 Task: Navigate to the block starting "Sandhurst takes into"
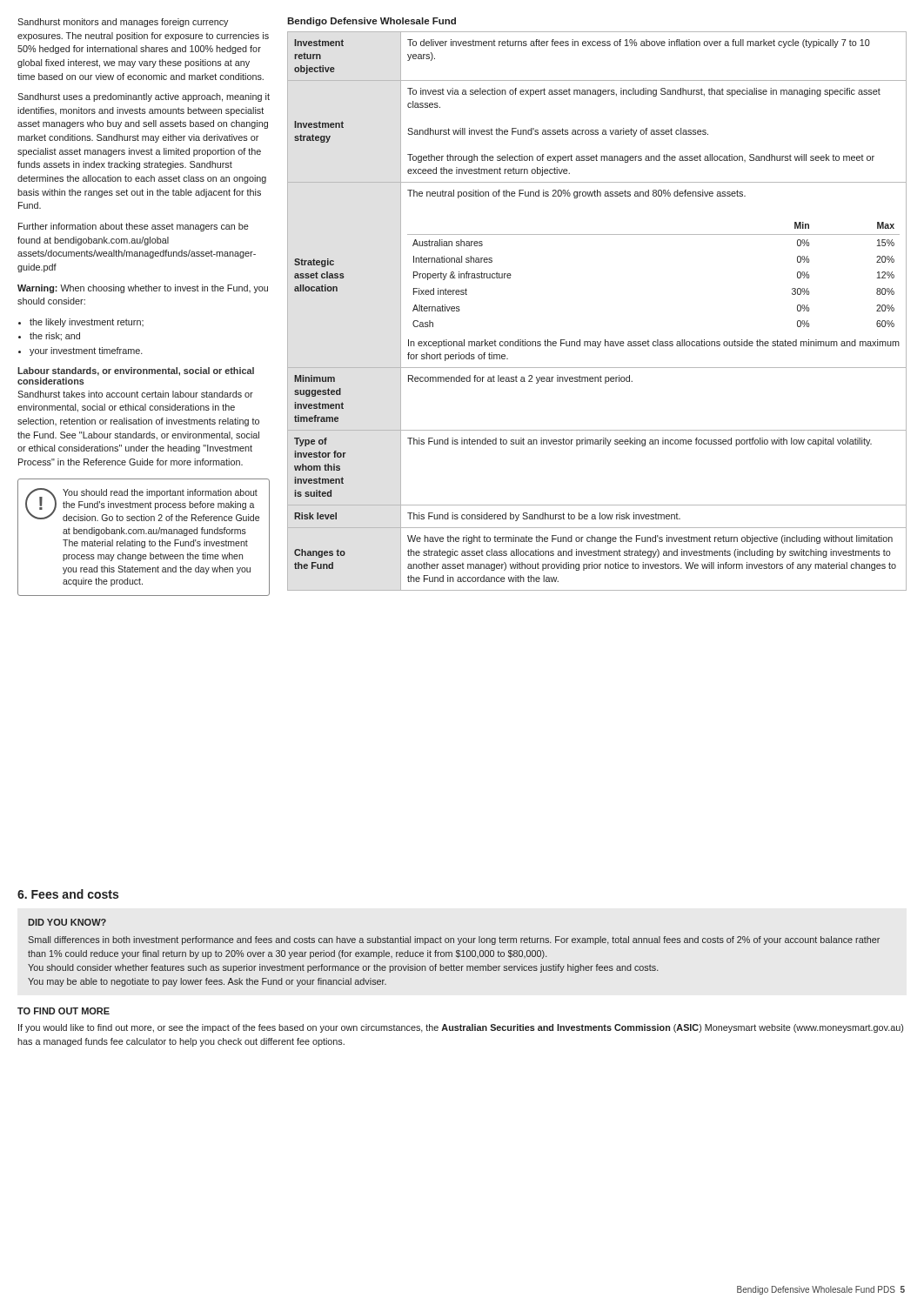tap(144, 429)
